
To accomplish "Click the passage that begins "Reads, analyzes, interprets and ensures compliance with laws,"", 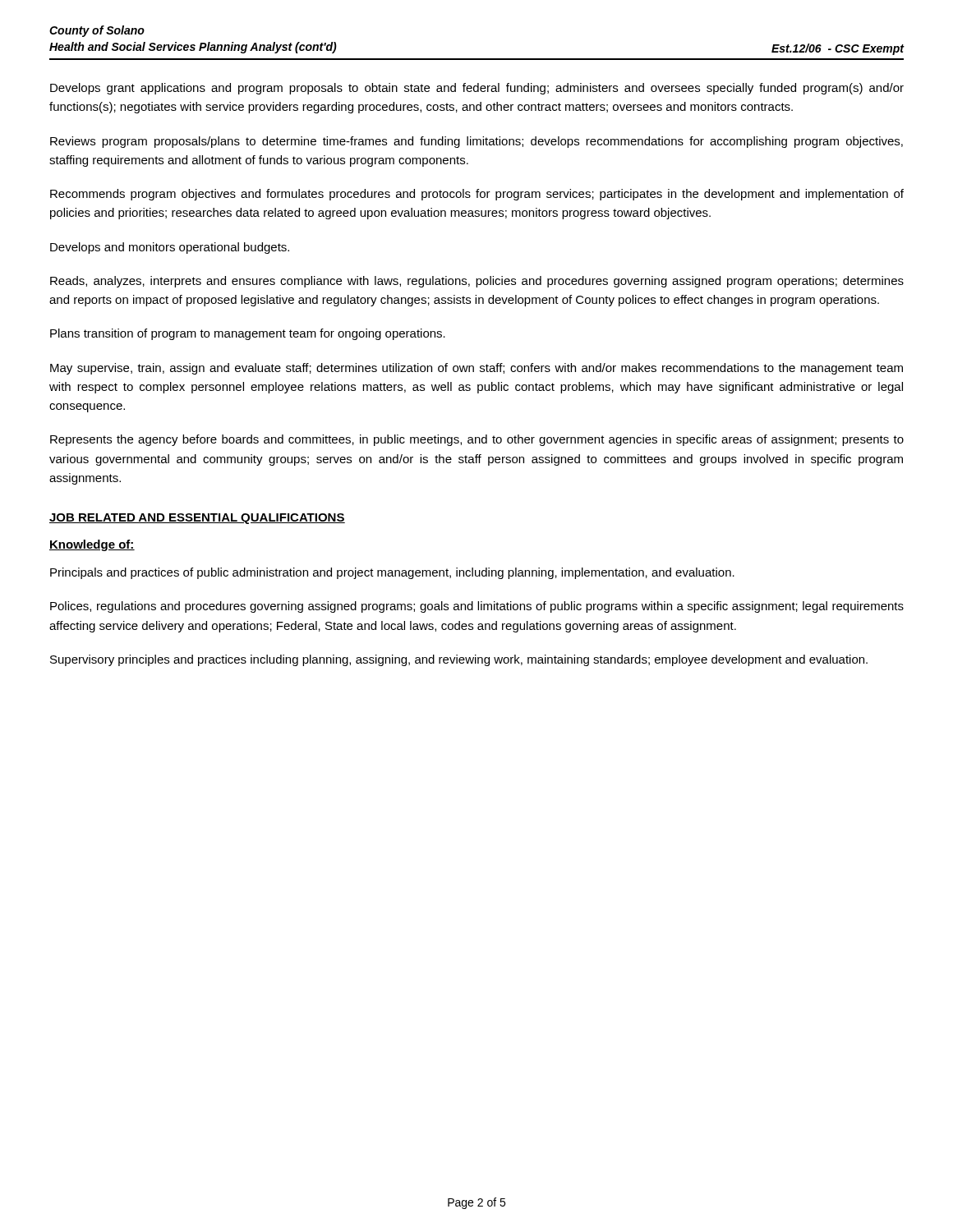I will click(x=476, y=290).
